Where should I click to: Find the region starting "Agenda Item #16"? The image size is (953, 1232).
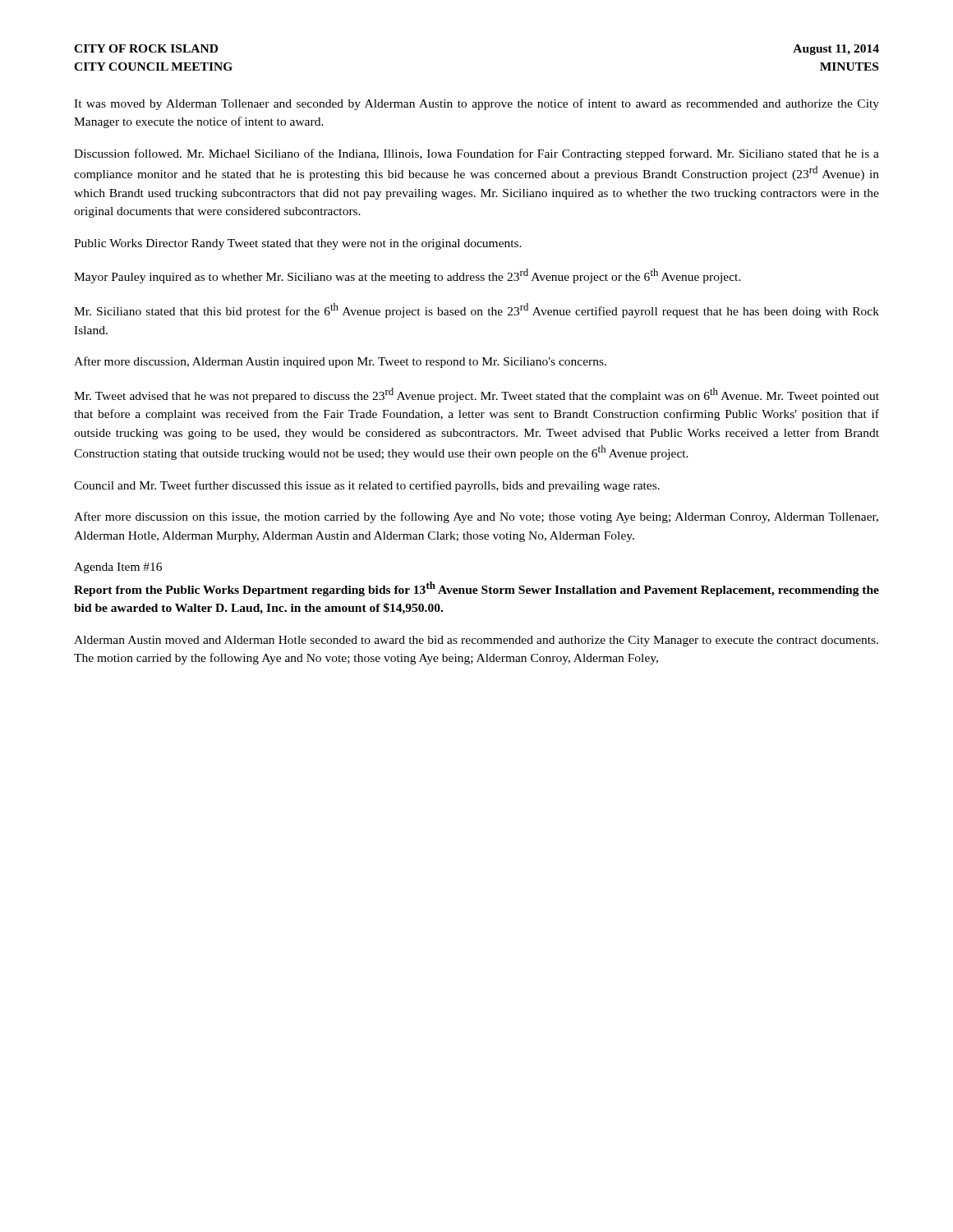118,566
